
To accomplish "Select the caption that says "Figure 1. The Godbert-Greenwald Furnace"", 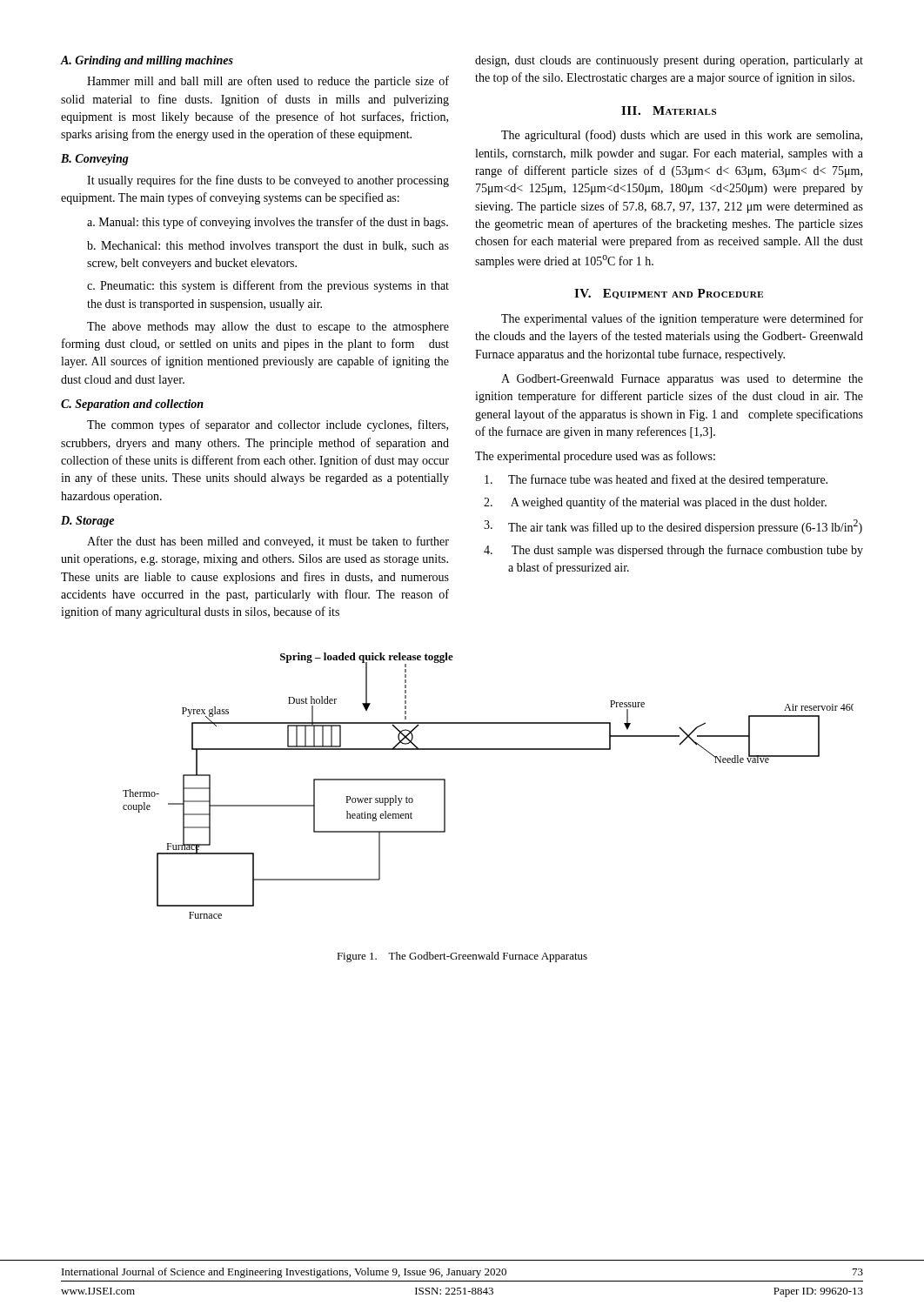I will coord(462,955).
